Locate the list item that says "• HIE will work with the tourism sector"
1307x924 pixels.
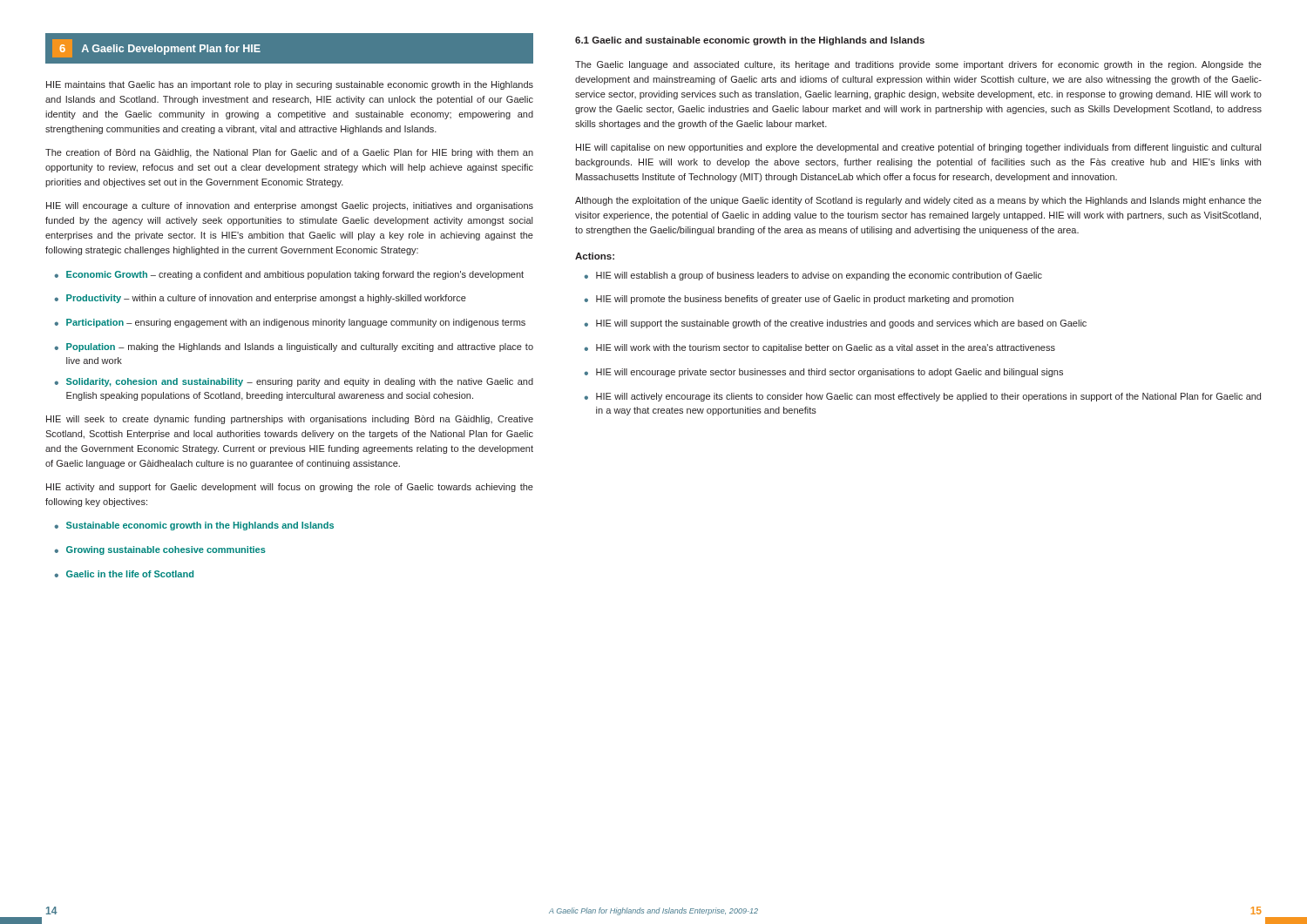pyautogui.click(x=923, y=349)
